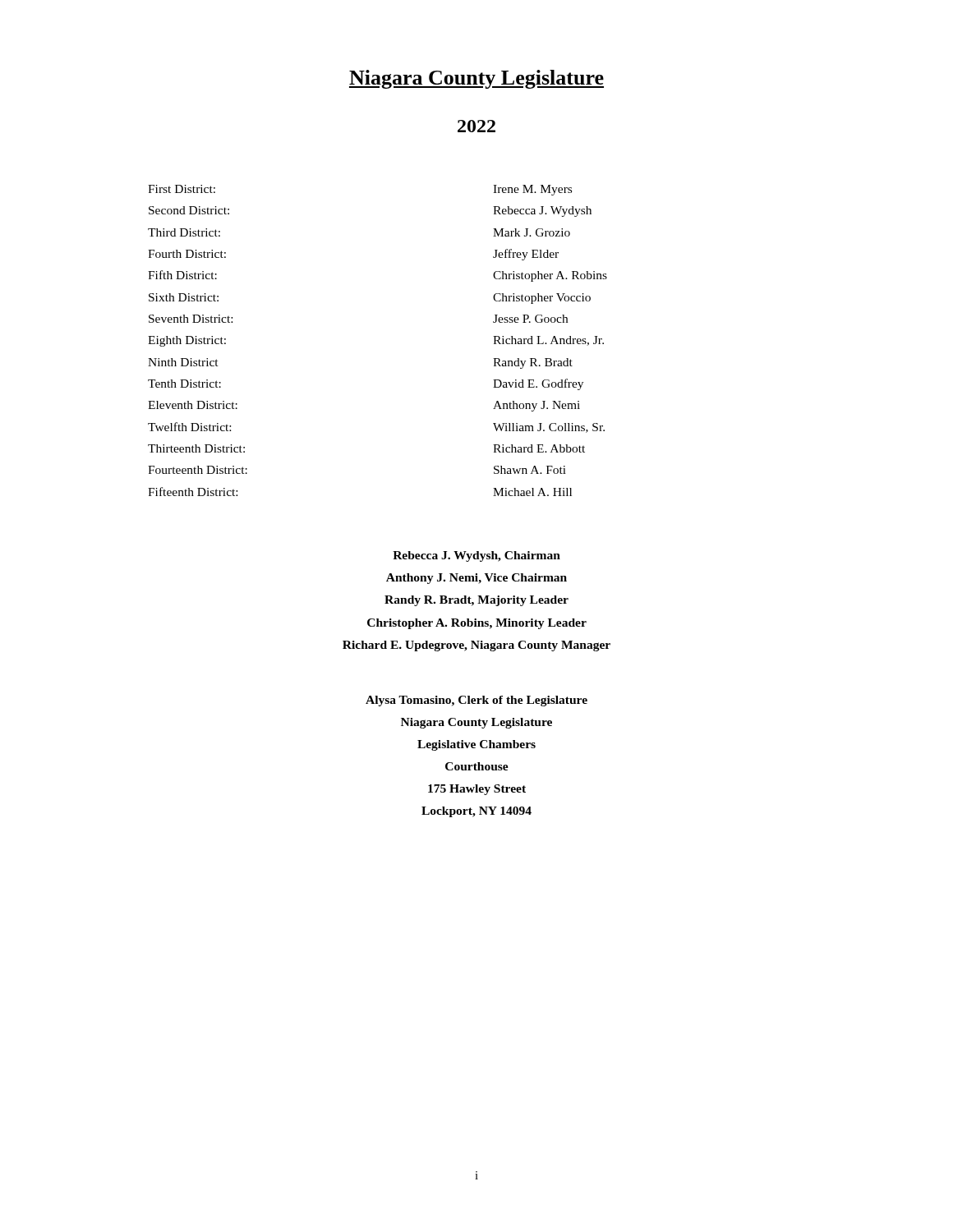Click on the region starting "Irene M. Myers Rebecca J. Wydysh"
Screen dimensions: 1232x953
[550, 340]
